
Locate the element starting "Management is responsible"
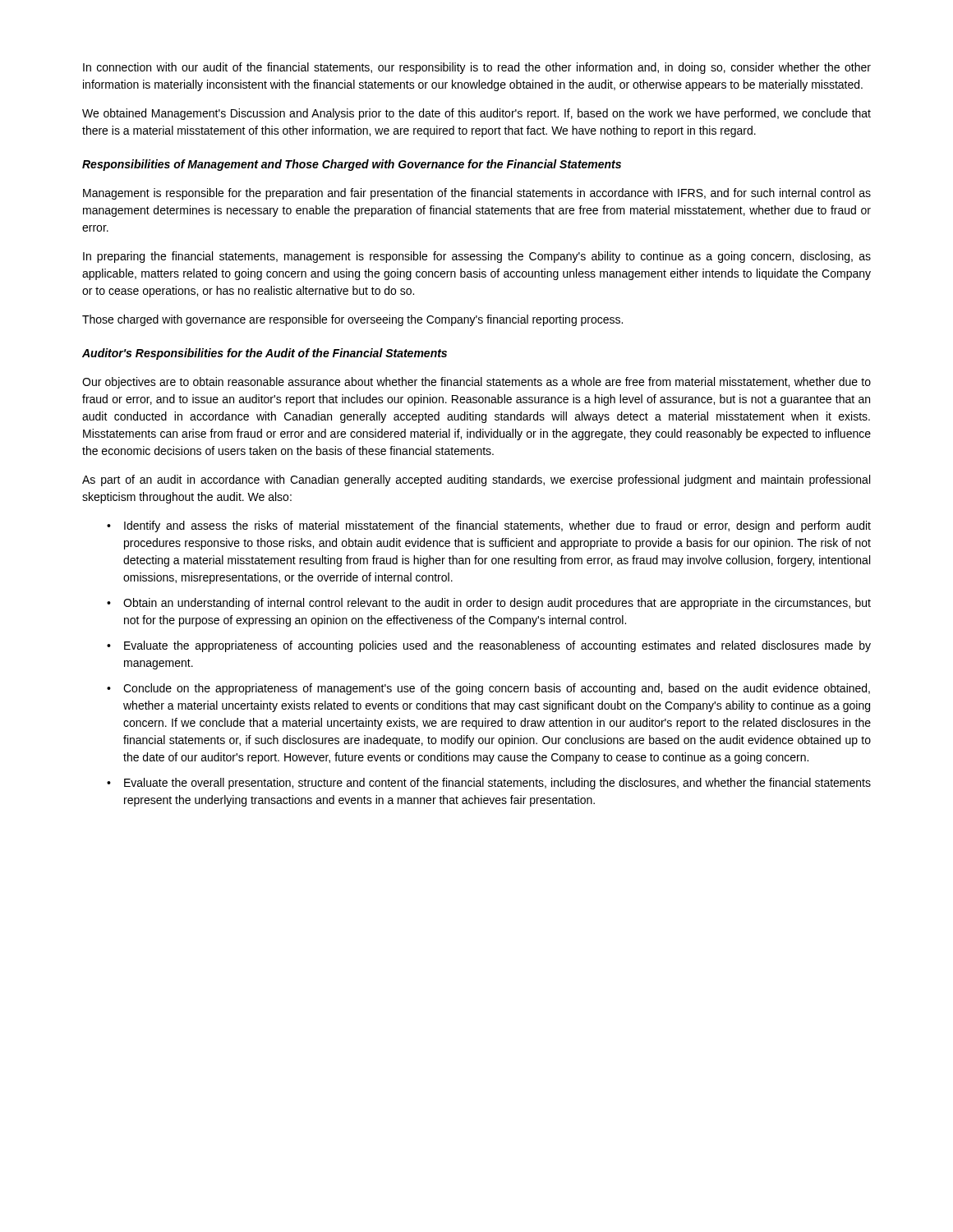point(476,210)
